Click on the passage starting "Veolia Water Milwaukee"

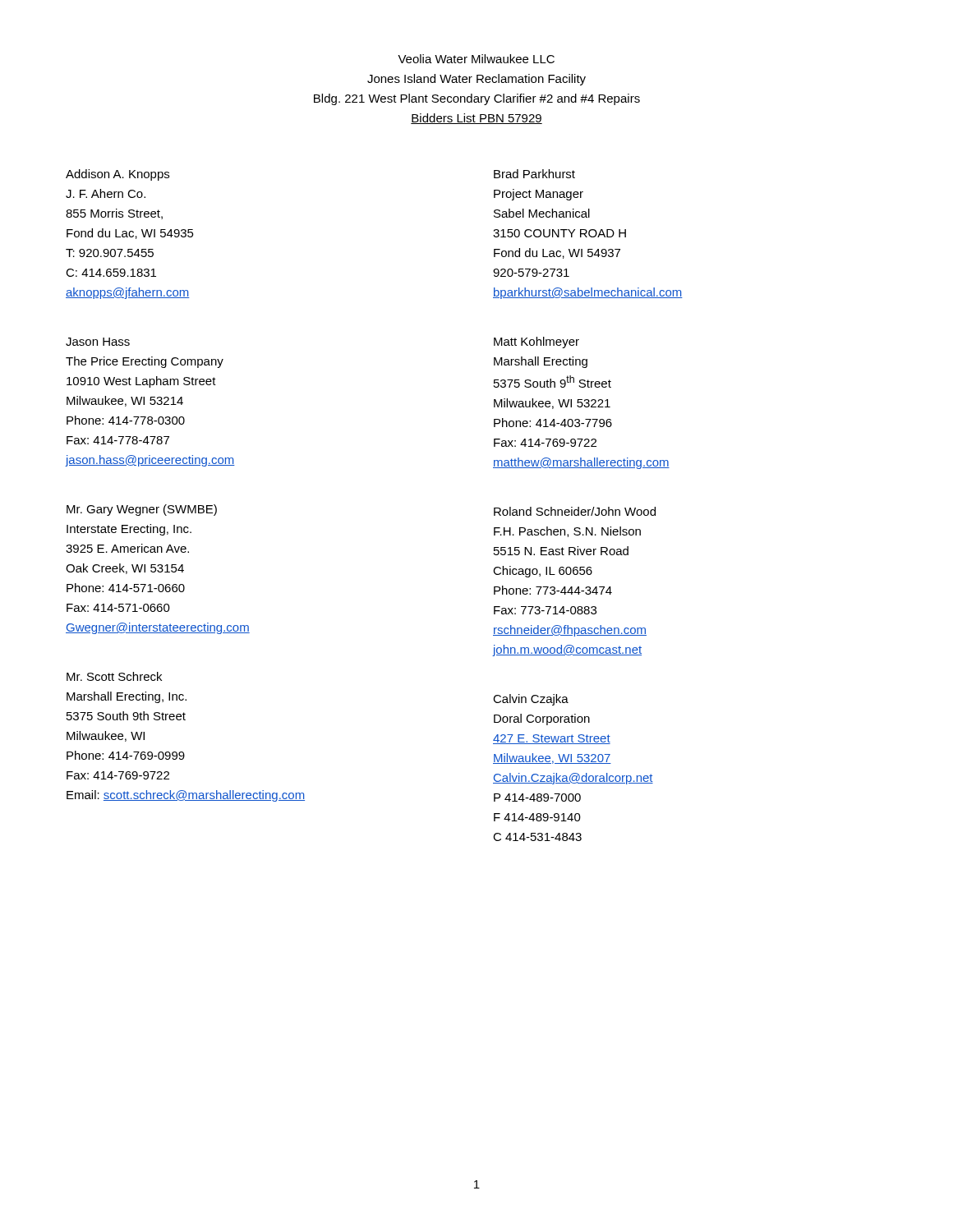pos(476,89)
